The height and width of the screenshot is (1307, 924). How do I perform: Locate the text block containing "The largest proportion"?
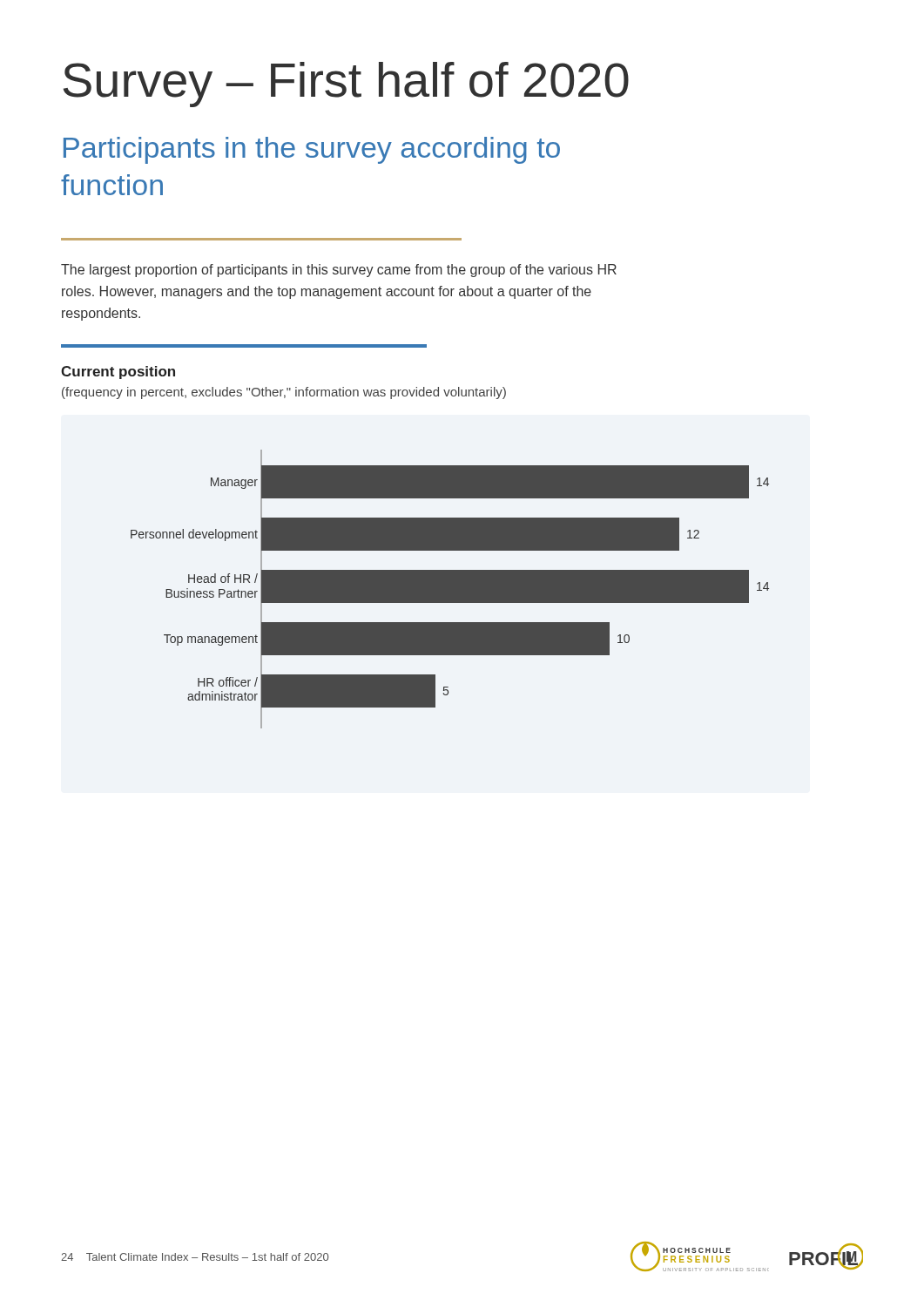coord(357,292)
